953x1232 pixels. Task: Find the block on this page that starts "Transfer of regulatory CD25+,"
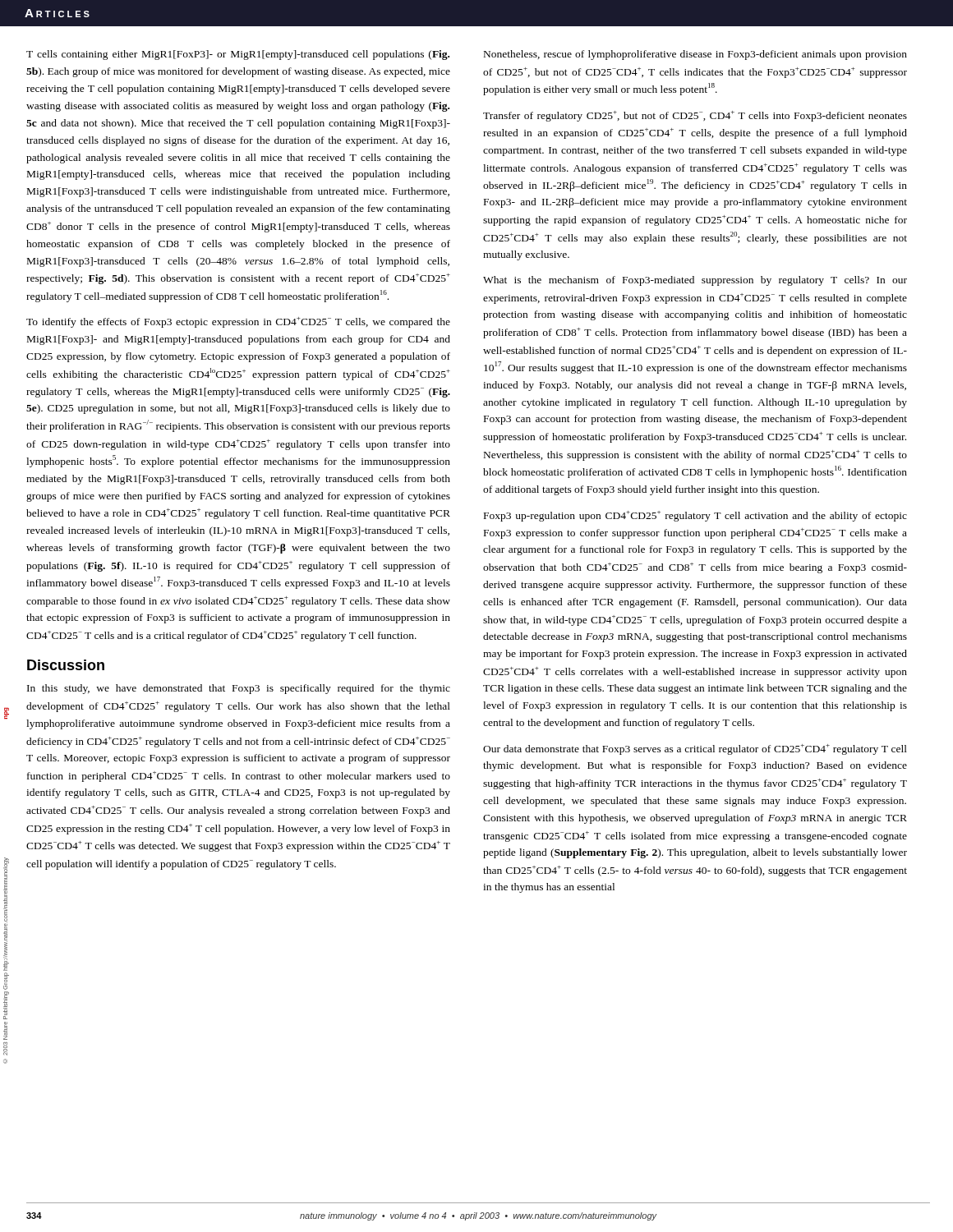point(695,184)
